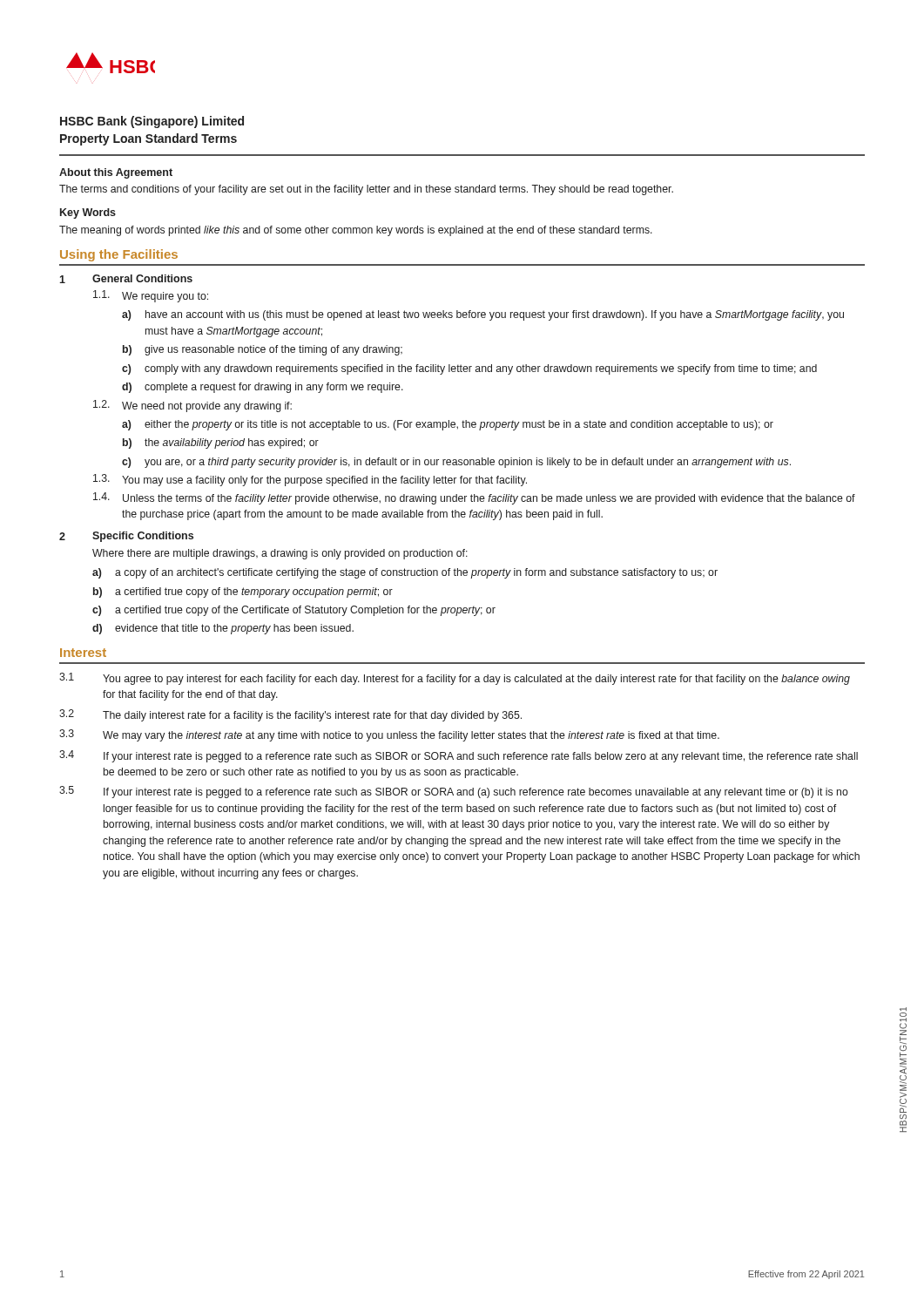Select the text block that reads "The meaning of"
The image size is (924, 1307).
(462, 230)
